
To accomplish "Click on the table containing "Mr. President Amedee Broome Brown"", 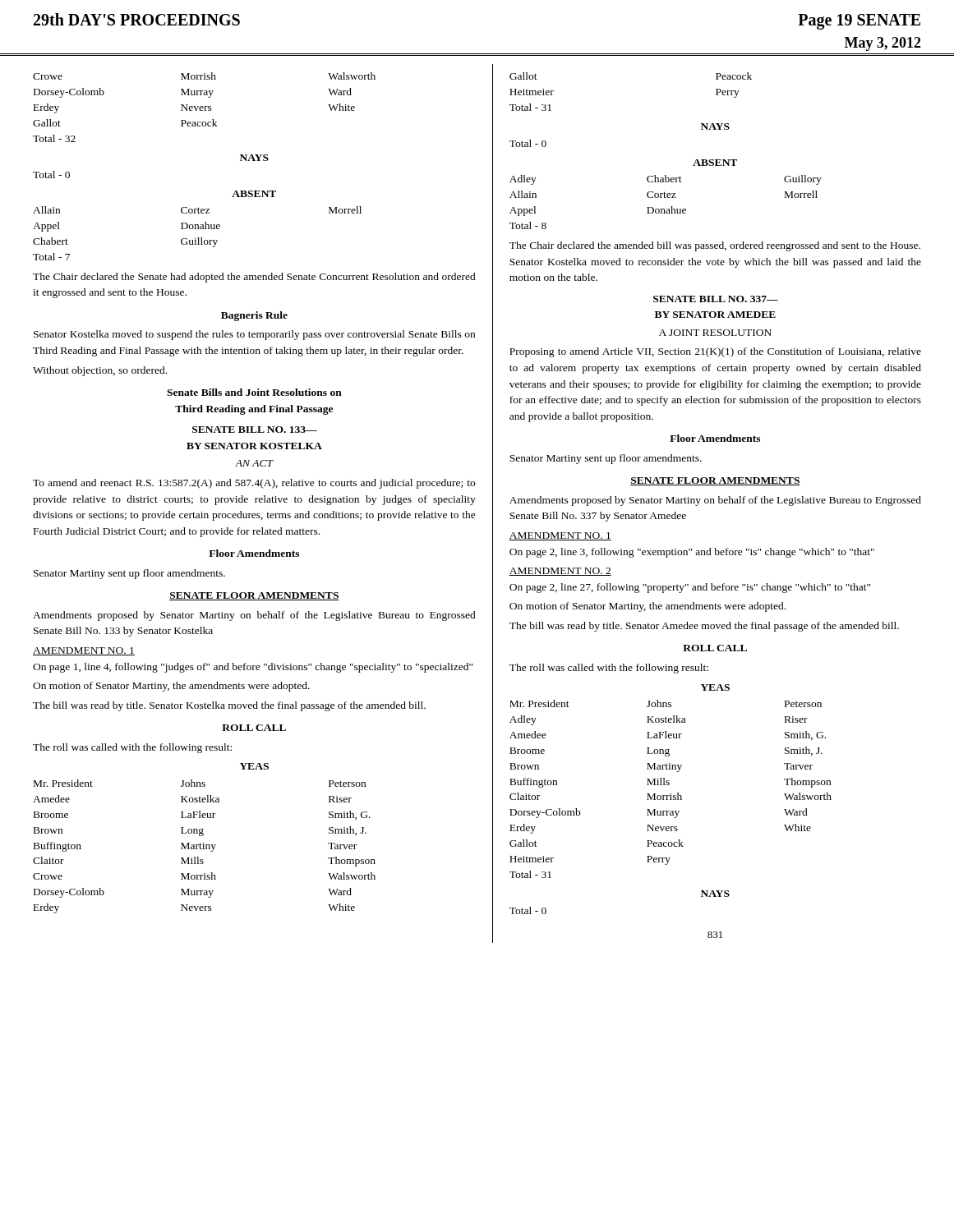I will pos(254,846).
